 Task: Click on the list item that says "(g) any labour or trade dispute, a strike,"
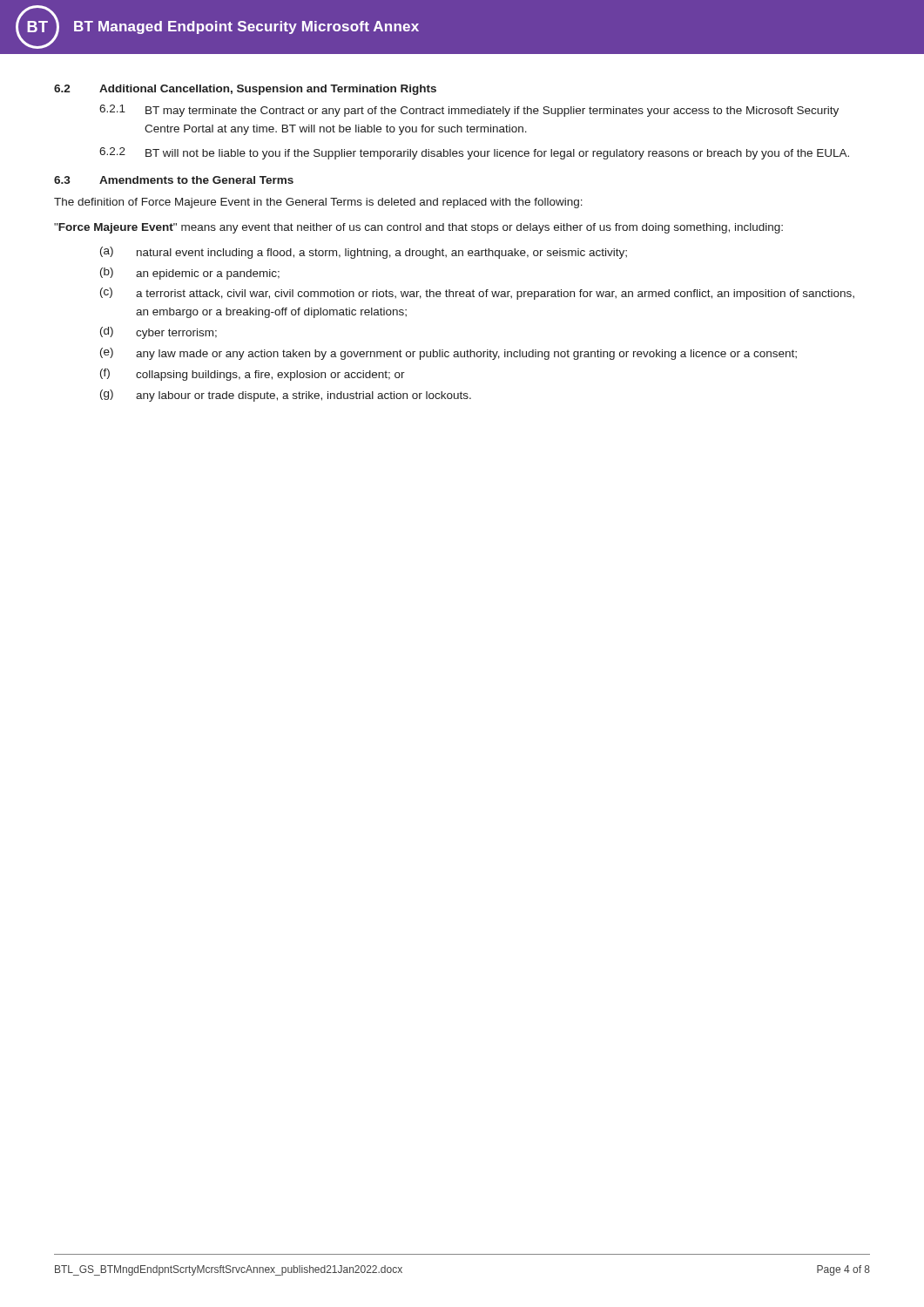[x=286, y=396]
